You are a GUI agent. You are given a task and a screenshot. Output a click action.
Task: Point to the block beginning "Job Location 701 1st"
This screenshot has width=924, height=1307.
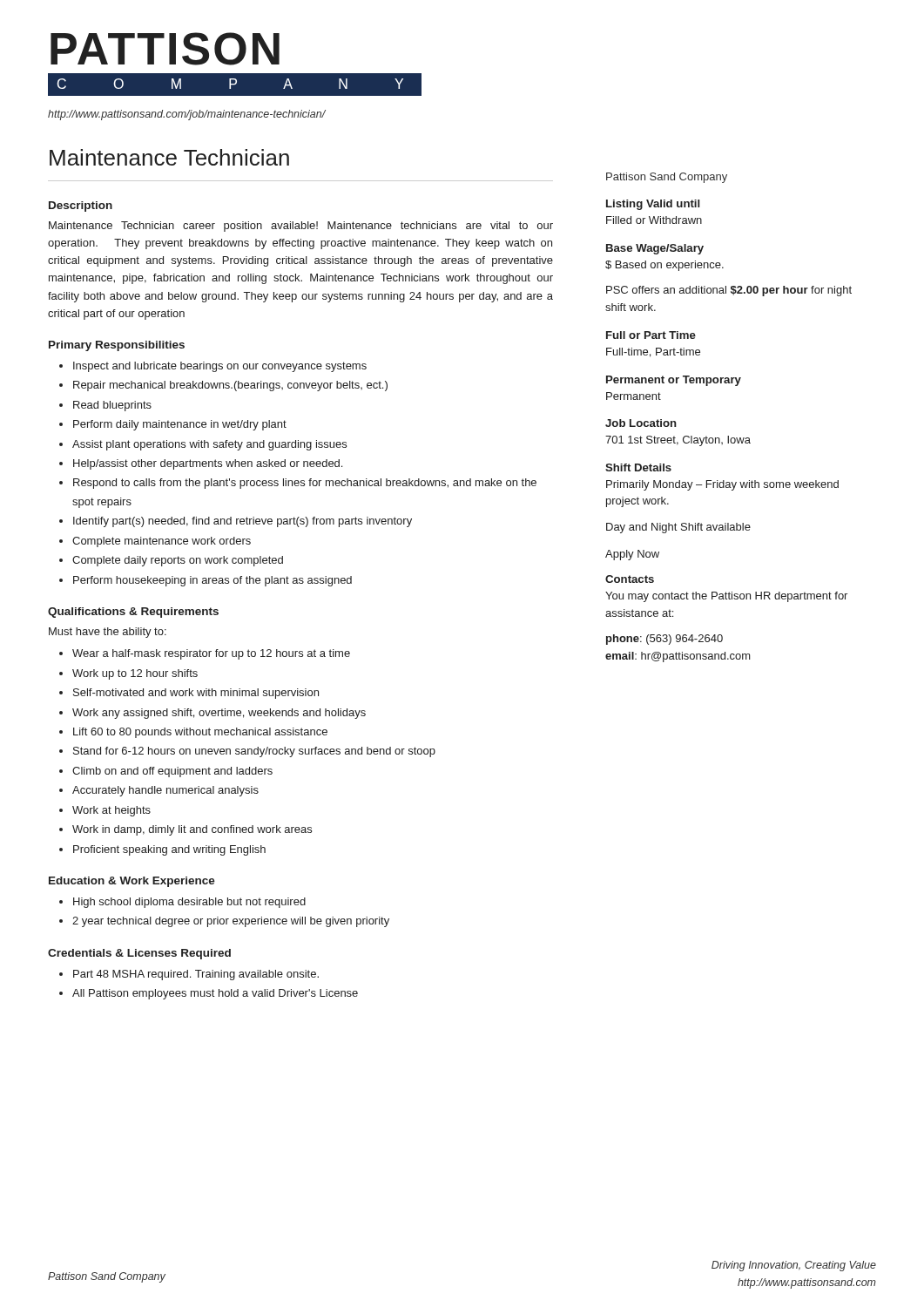[x=740, y=433]
